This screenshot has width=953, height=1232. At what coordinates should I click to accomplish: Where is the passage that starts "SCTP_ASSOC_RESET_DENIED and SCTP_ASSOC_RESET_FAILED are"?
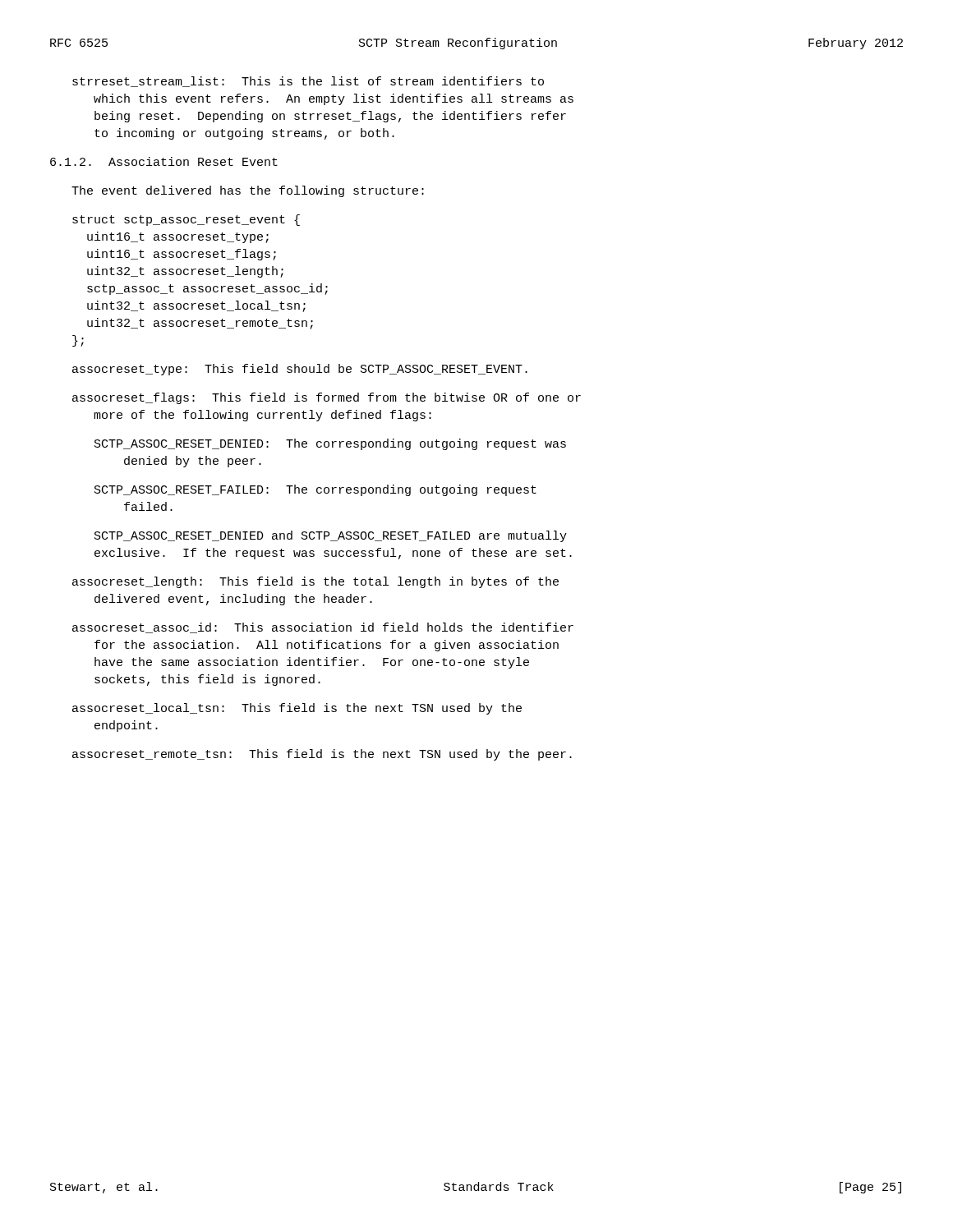pos(476,545)
